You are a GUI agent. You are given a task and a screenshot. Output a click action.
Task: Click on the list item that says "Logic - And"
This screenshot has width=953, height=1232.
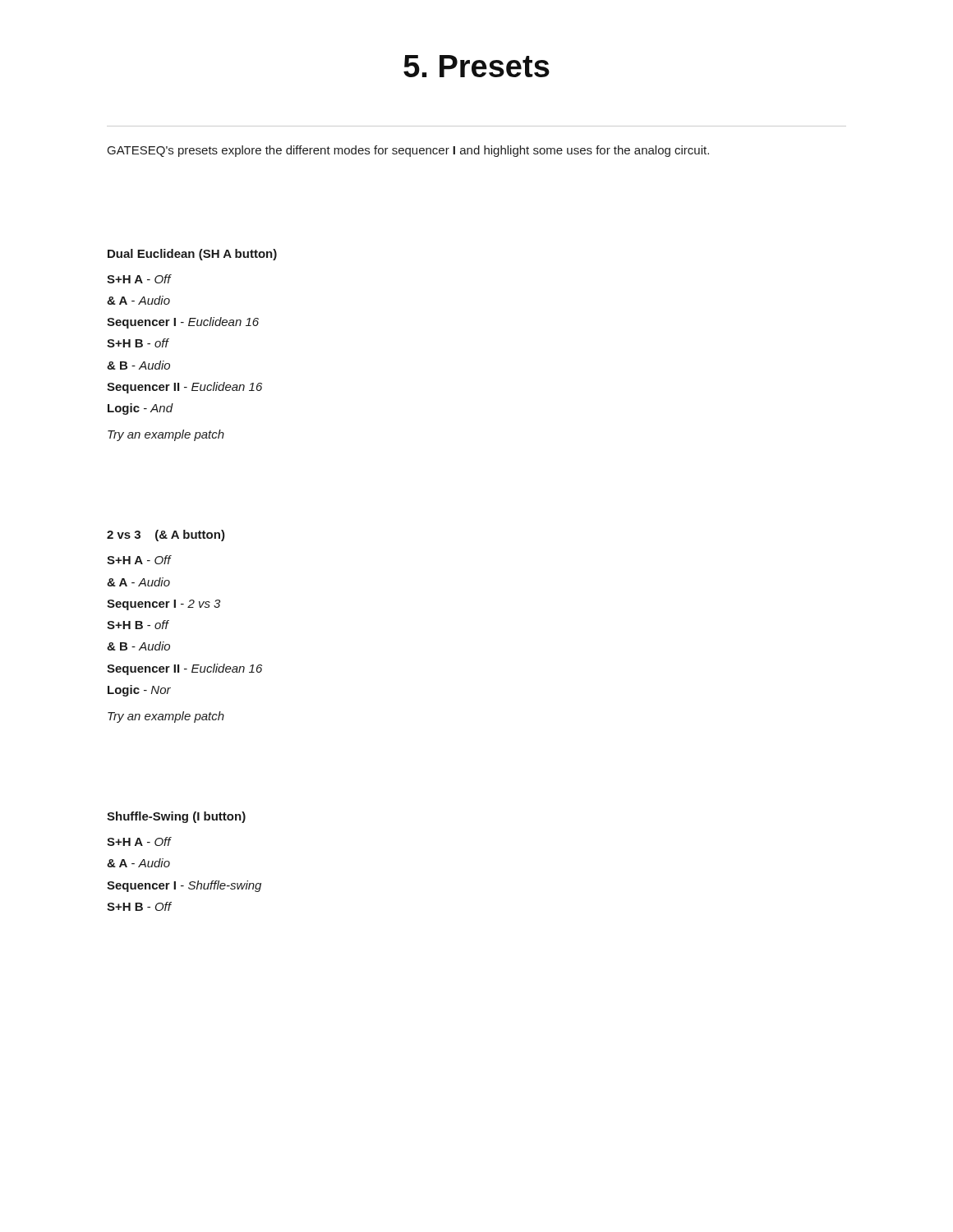coord(140,409)
